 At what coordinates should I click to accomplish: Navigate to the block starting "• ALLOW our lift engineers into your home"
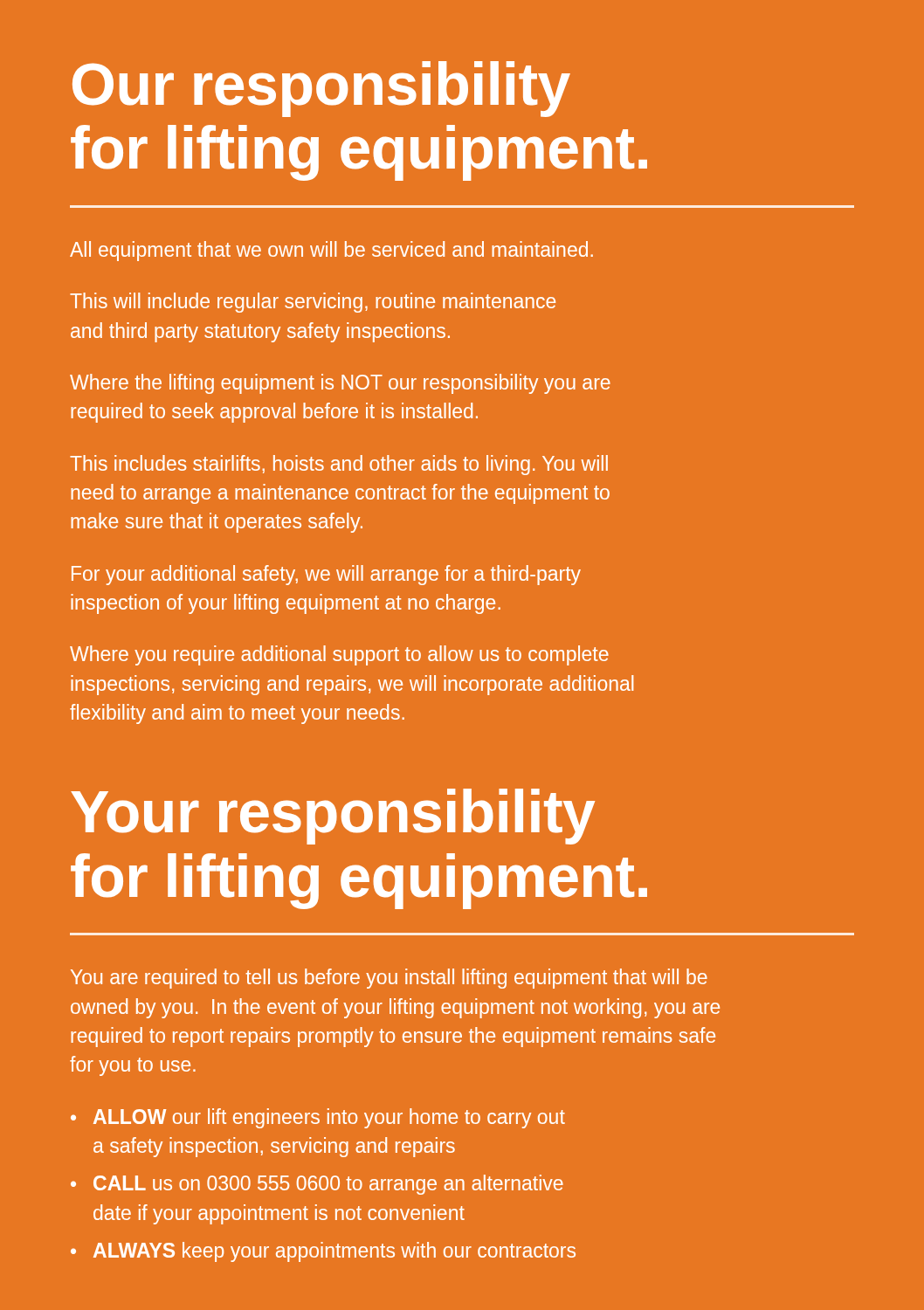pyautogui.click(x=317, y=1132)
